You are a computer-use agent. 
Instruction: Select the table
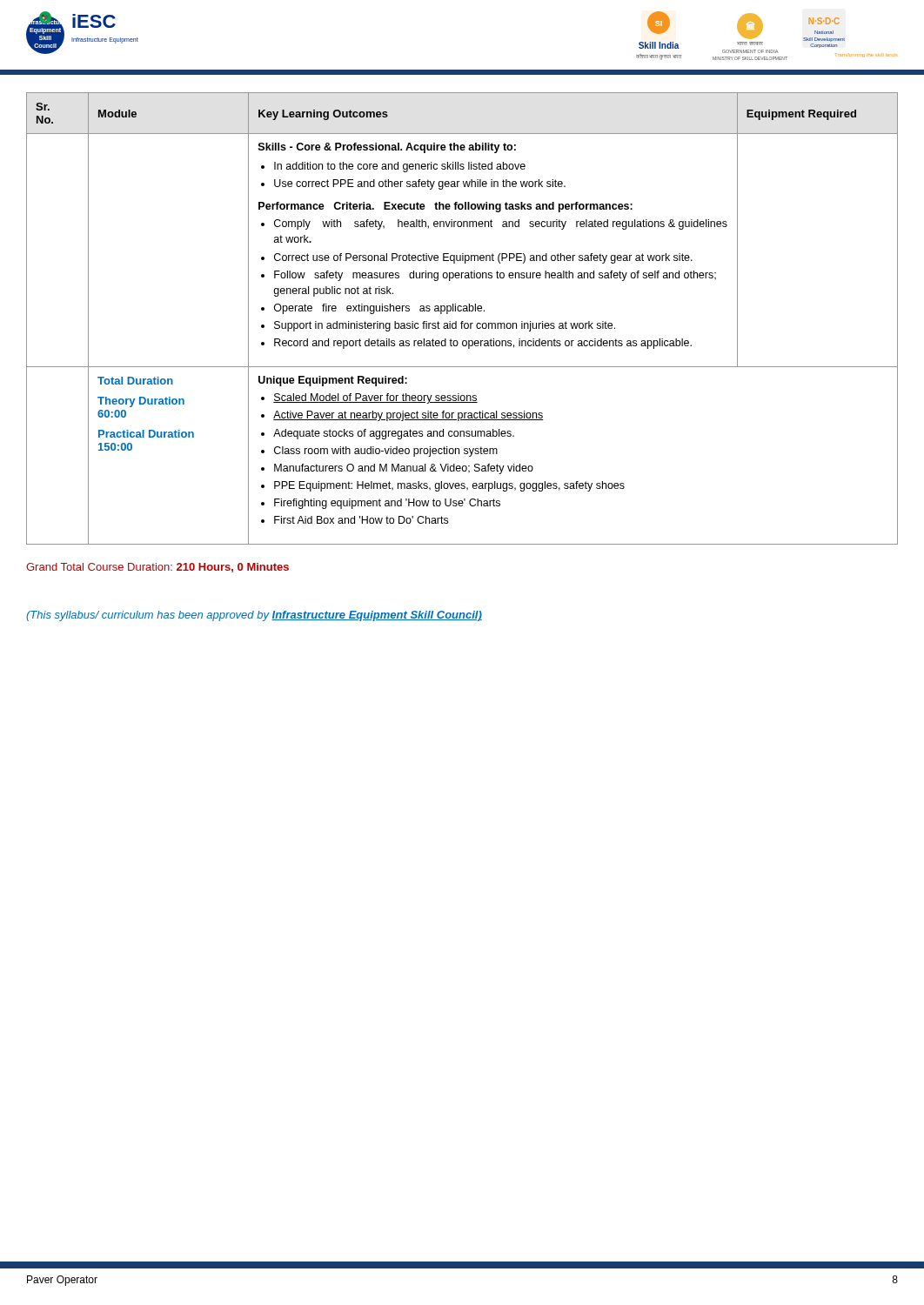tap(462, 319)
